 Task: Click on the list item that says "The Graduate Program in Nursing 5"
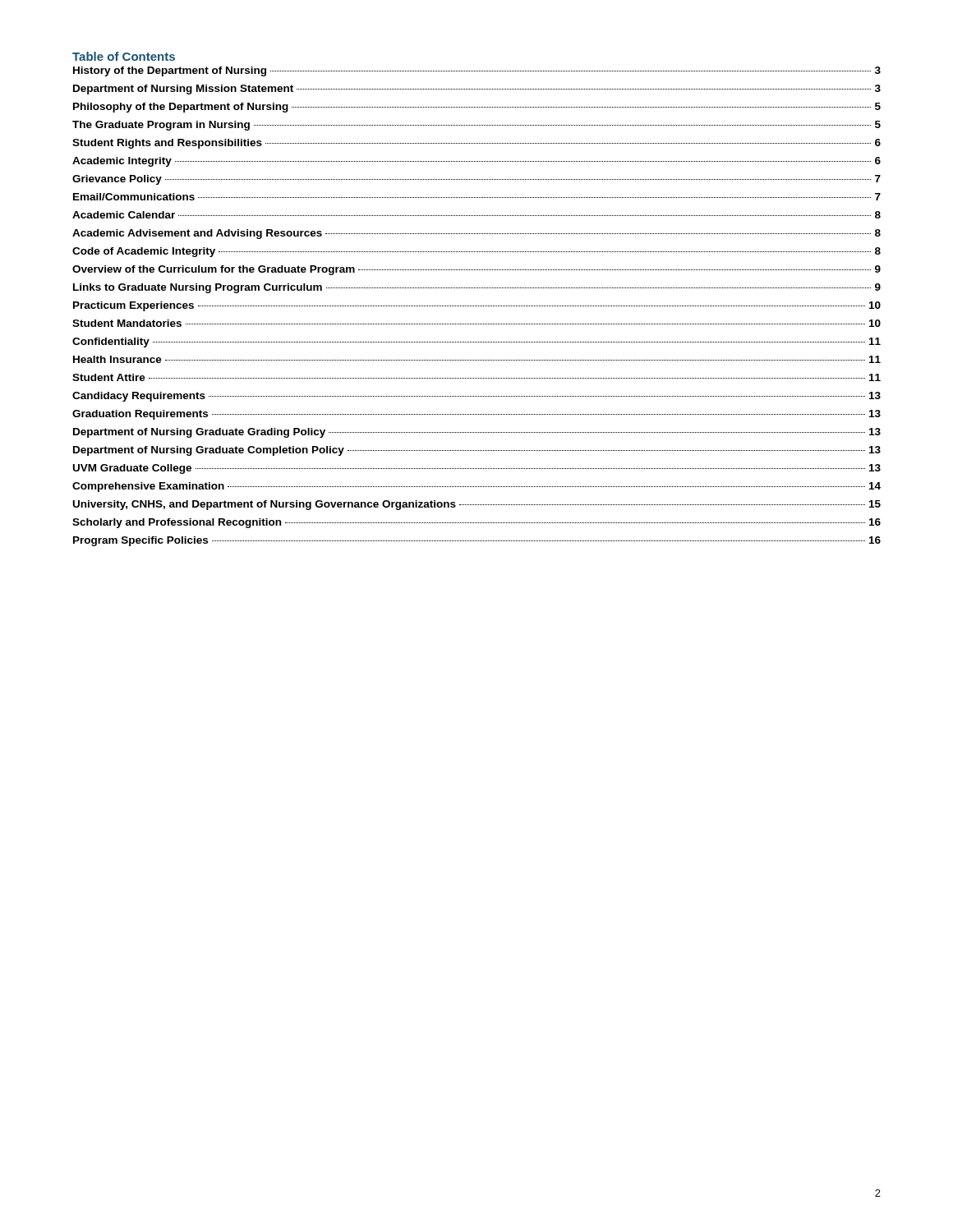click(476, 124)
